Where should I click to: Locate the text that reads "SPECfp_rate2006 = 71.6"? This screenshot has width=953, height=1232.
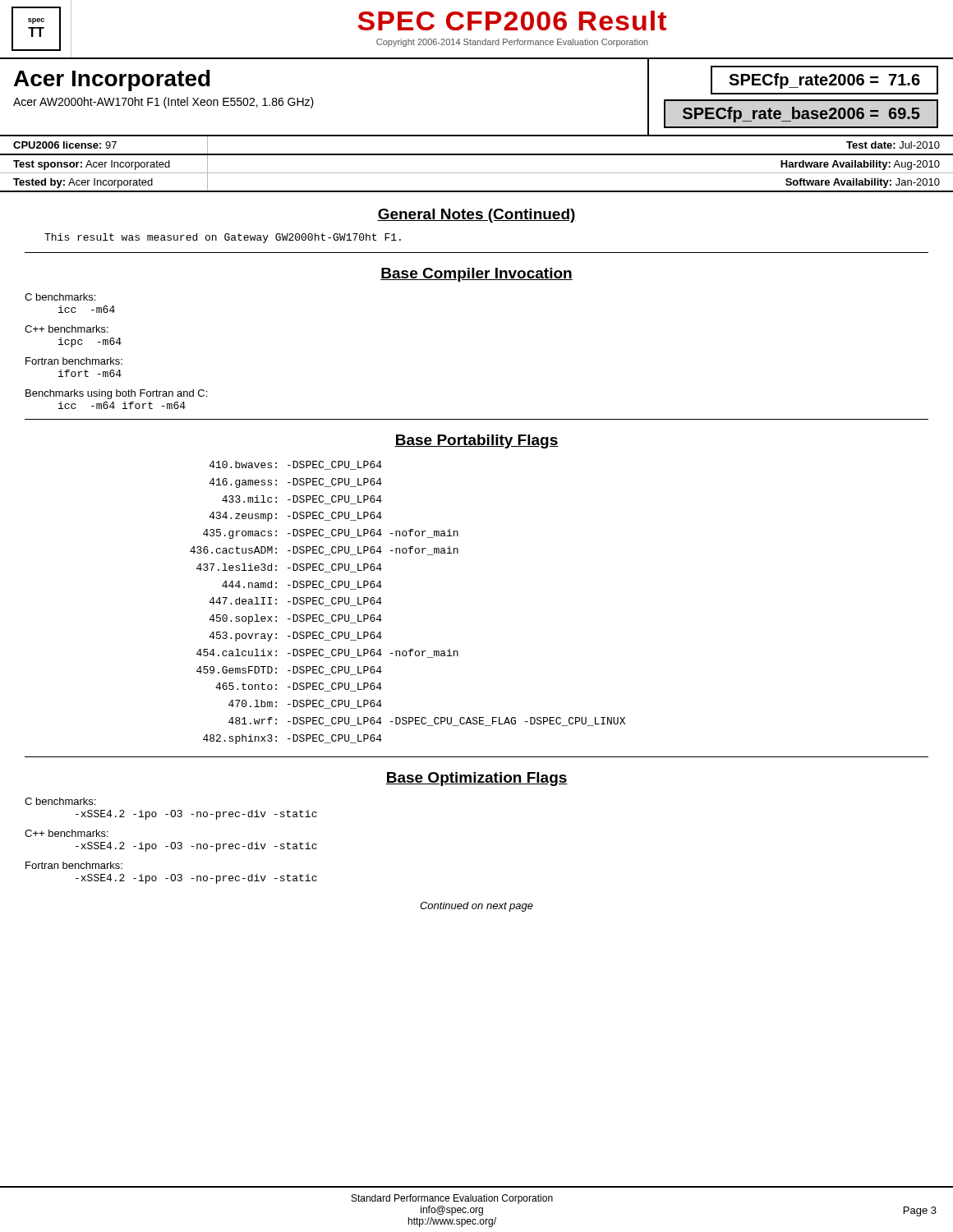pyautogui.click(x=824, y=80)
